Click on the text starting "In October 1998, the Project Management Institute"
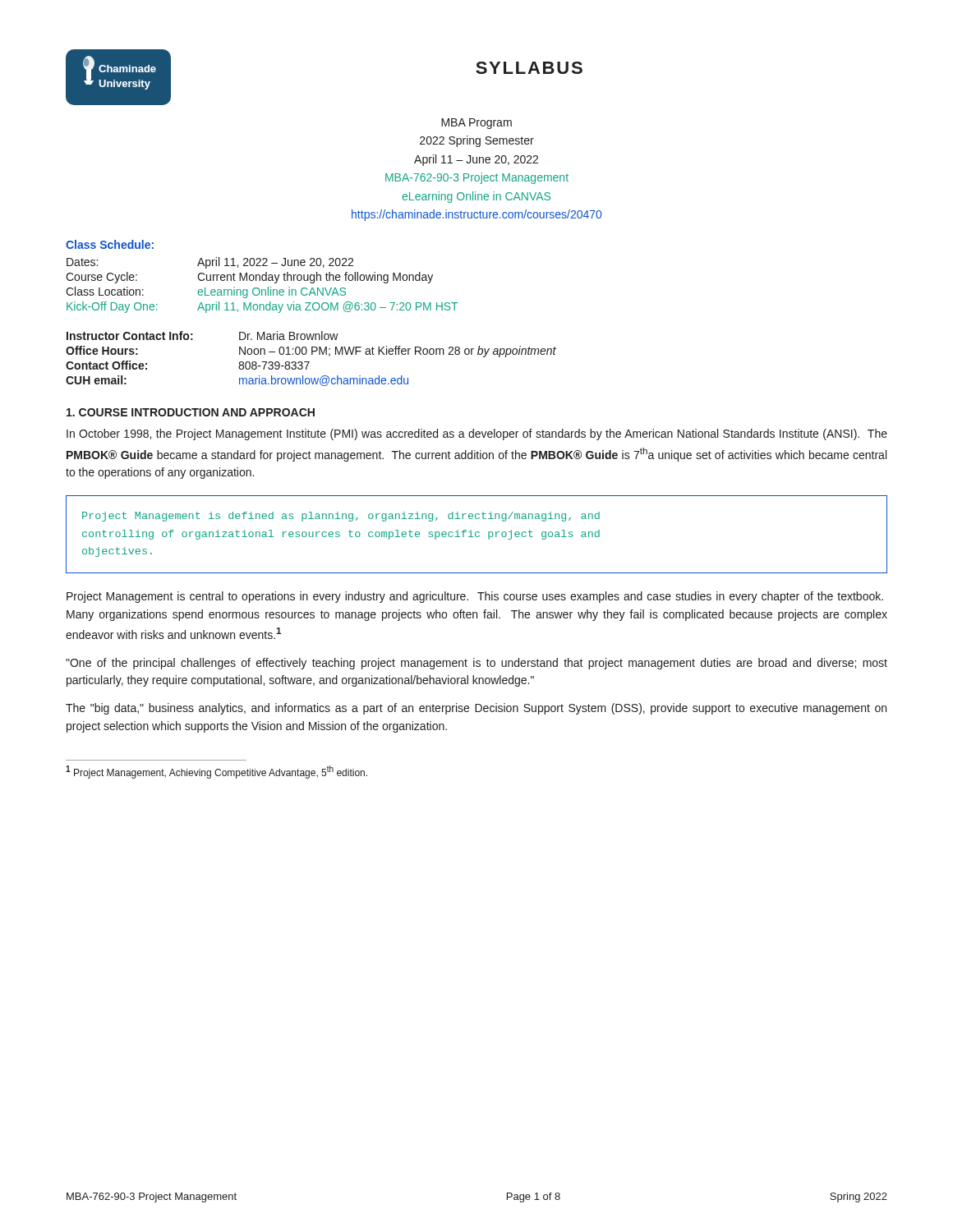This screenshot has height=1232, width=953. 476,453
